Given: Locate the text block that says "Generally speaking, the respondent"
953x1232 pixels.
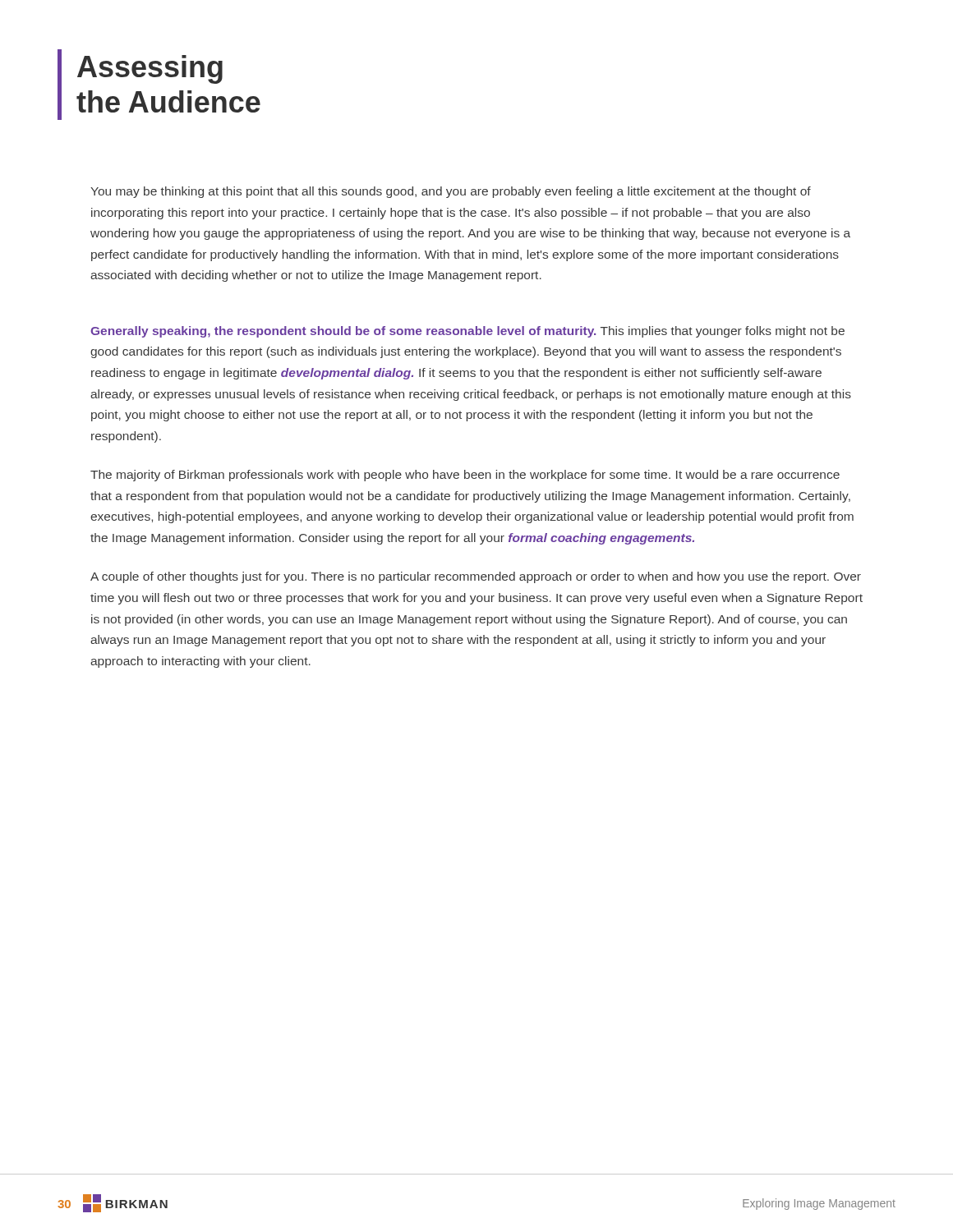Looking at the screenshot, I should coord(476,383).
